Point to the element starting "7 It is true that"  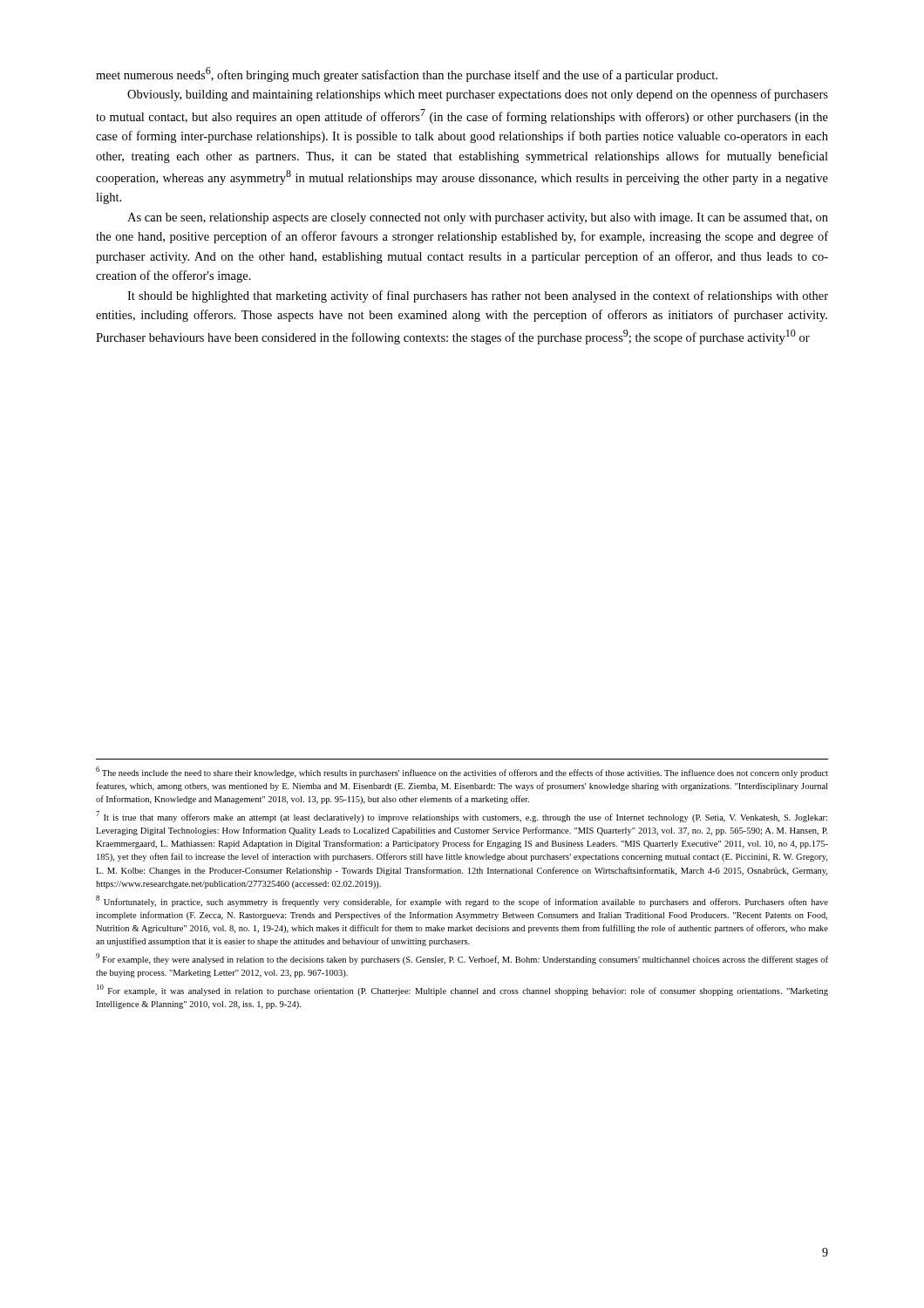[462, 849]
